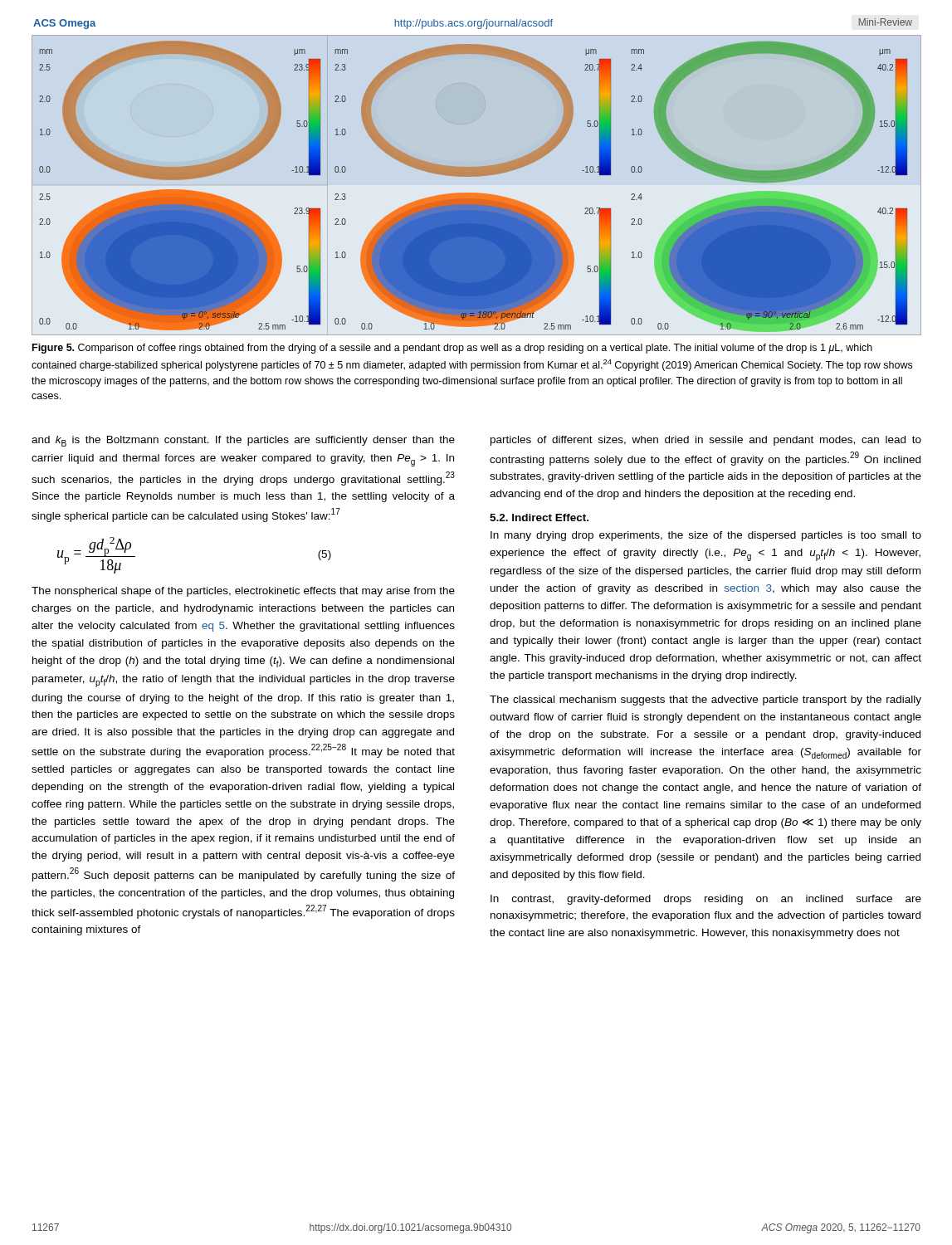Select the photo
Viewport: 952px width, 1245px height.
(x=476, y=185)
